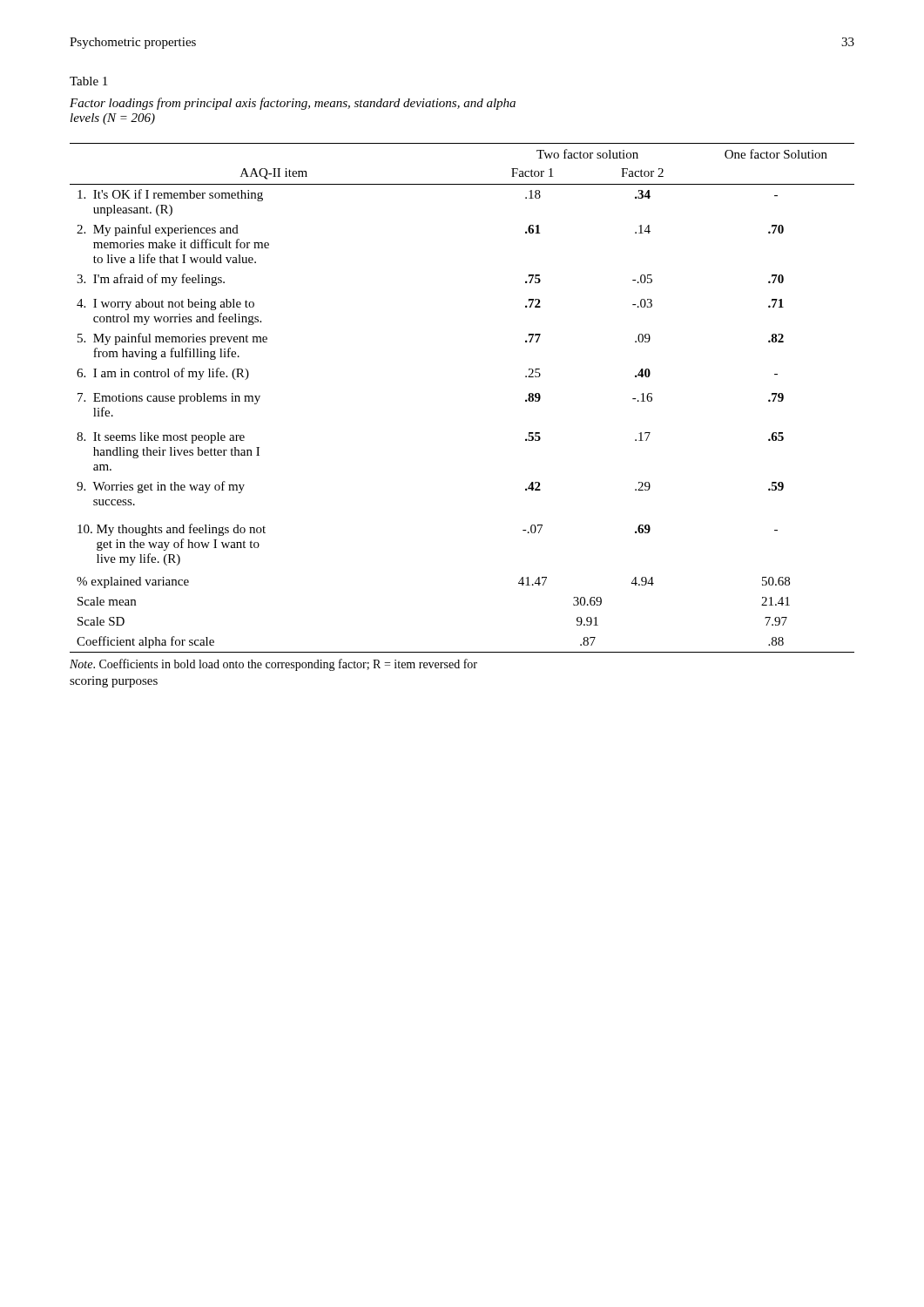This screenshot has height=1307, width=924.
Task: Find the footnote containing "Note. Coefficients in bold load onto the"
Action: click(x=273, y=664)
